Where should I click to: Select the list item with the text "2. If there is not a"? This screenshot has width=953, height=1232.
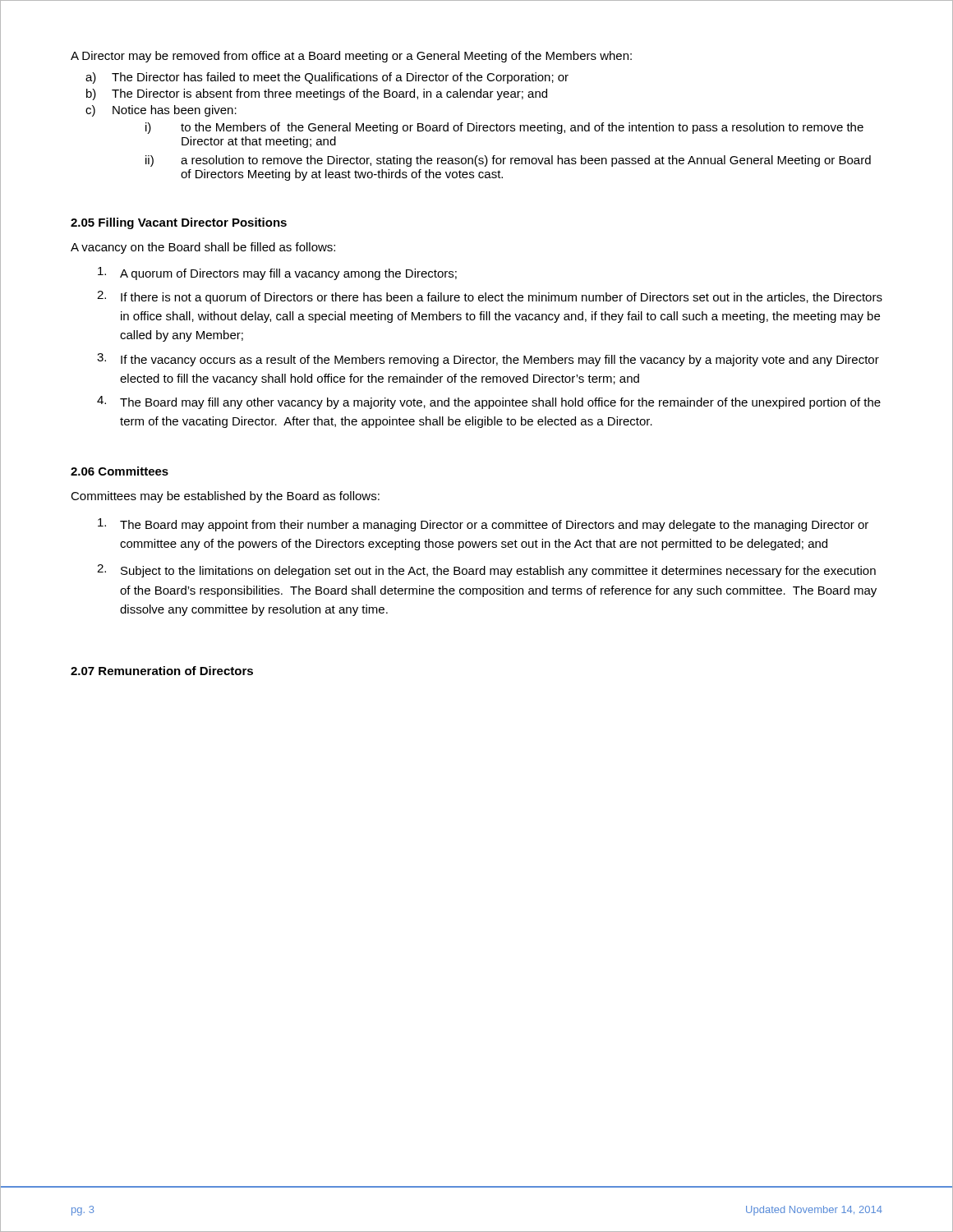pyautogui.click(x=490, y=316)
